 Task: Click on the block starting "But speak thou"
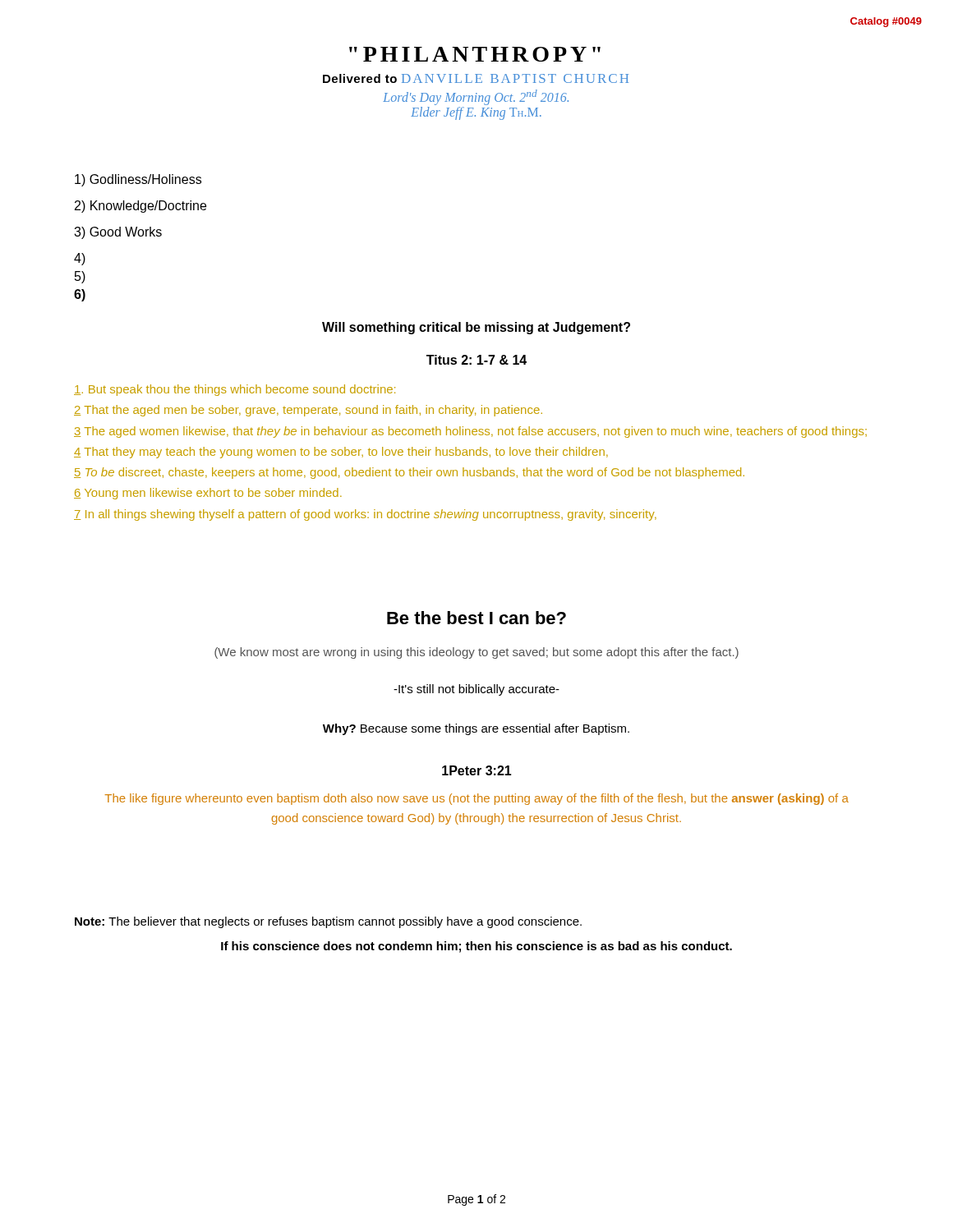(476, 451)
